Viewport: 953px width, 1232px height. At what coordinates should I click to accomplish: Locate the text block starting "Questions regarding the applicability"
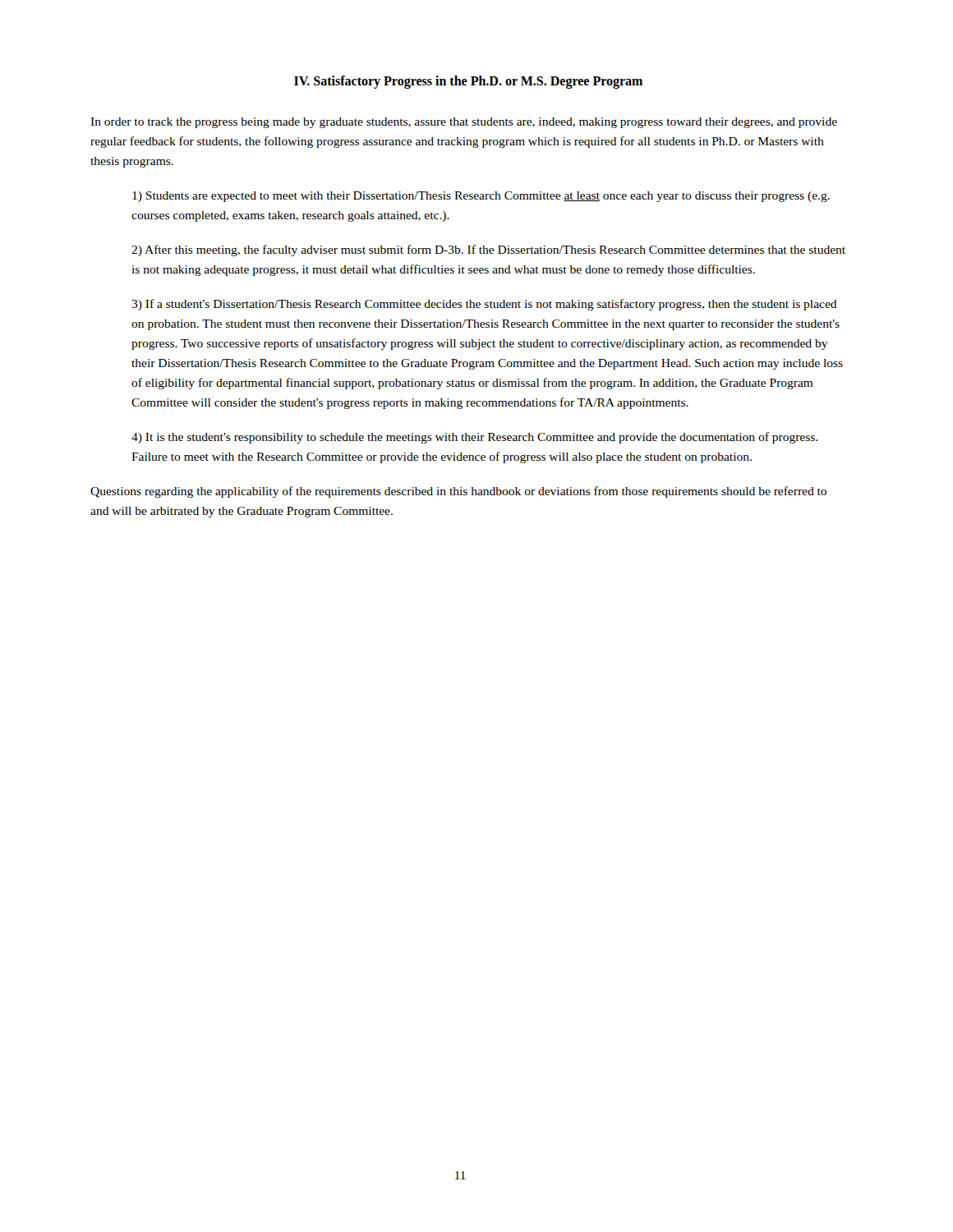(459, 501)
